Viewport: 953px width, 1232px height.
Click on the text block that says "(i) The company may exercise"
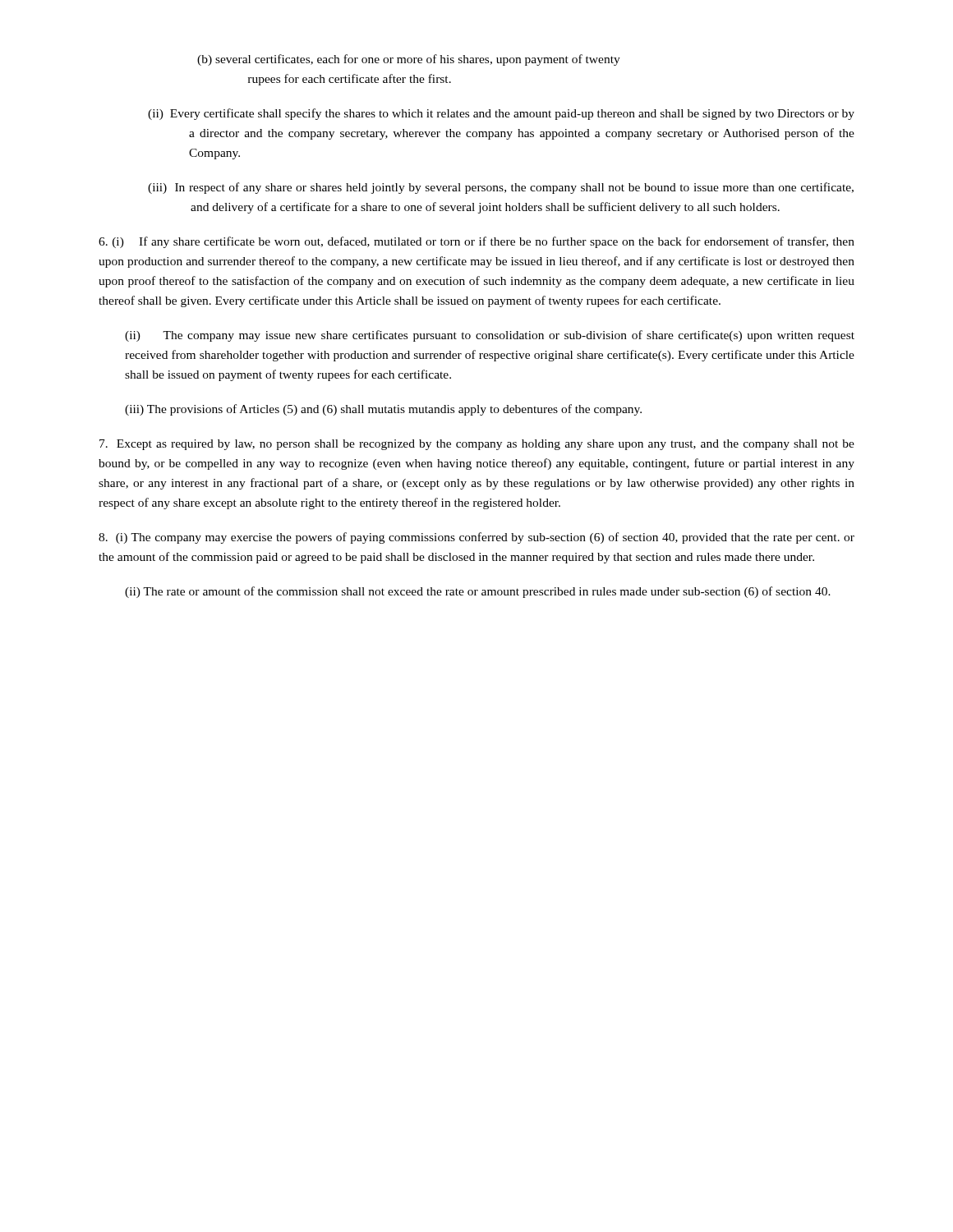(x=476, y=547)
